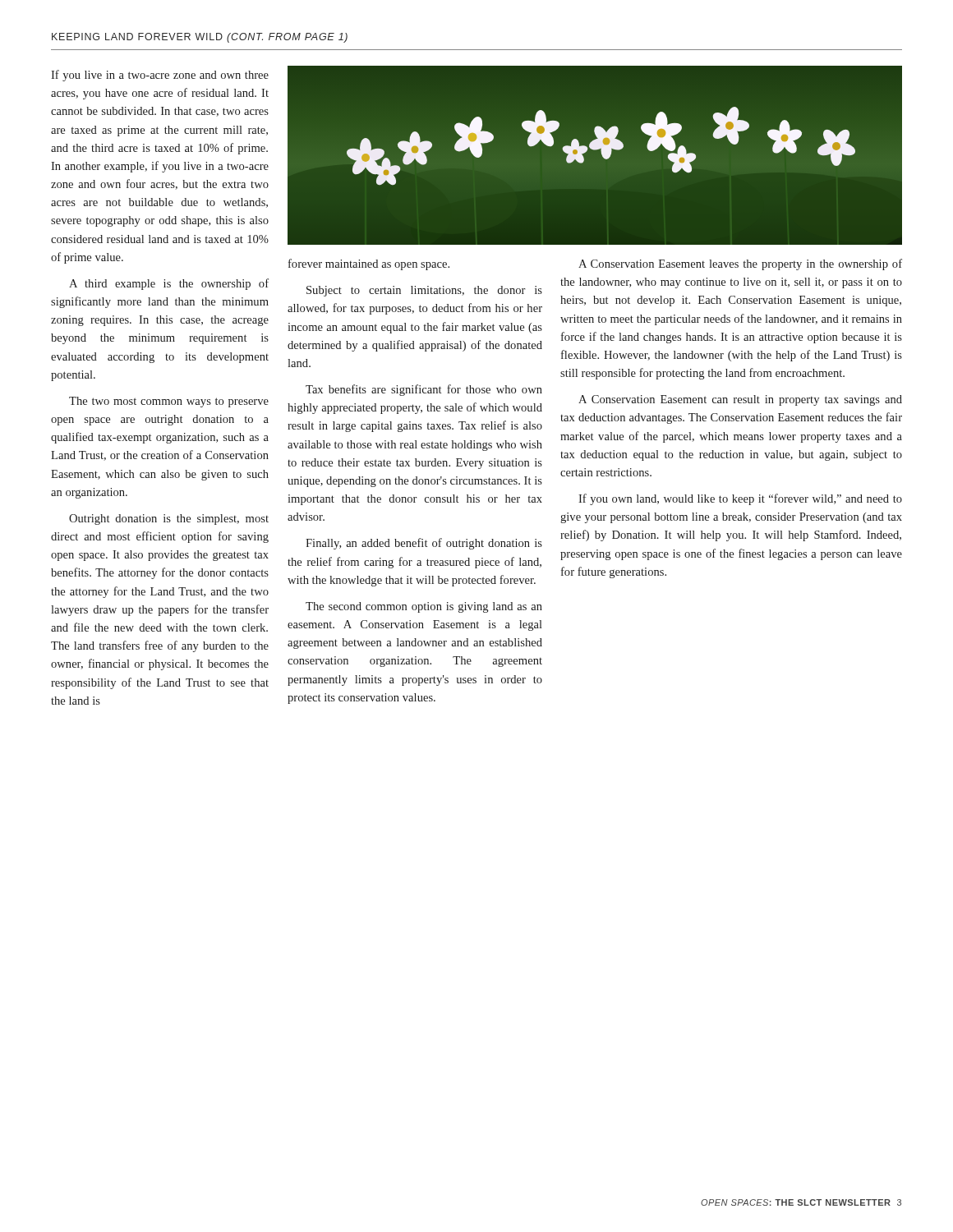Screen dimensions: 1232x953
Task: Click the passage that begins "If you live"
Action: 160,388
